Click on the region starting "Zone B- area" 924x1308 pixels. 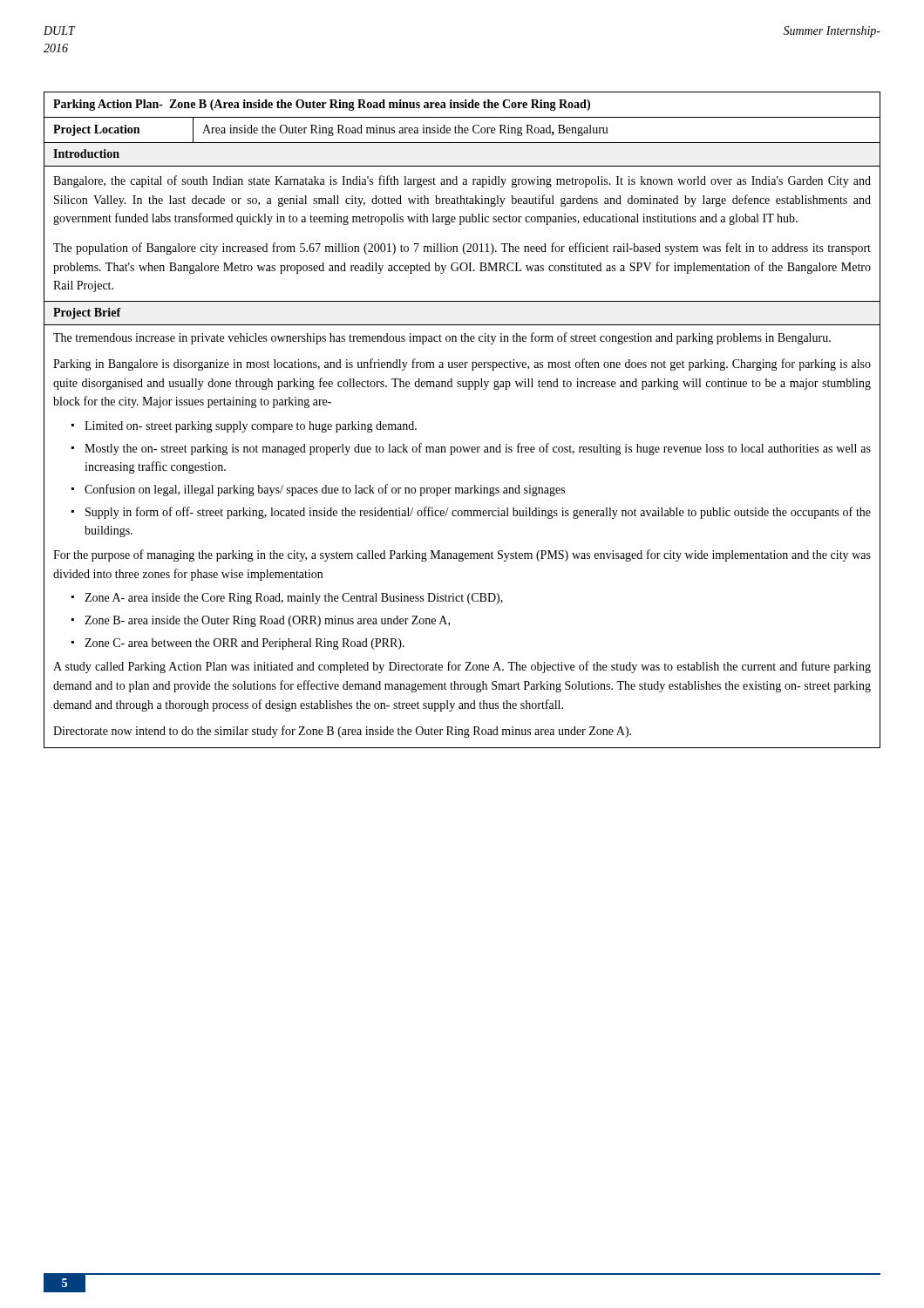(268, 621)
